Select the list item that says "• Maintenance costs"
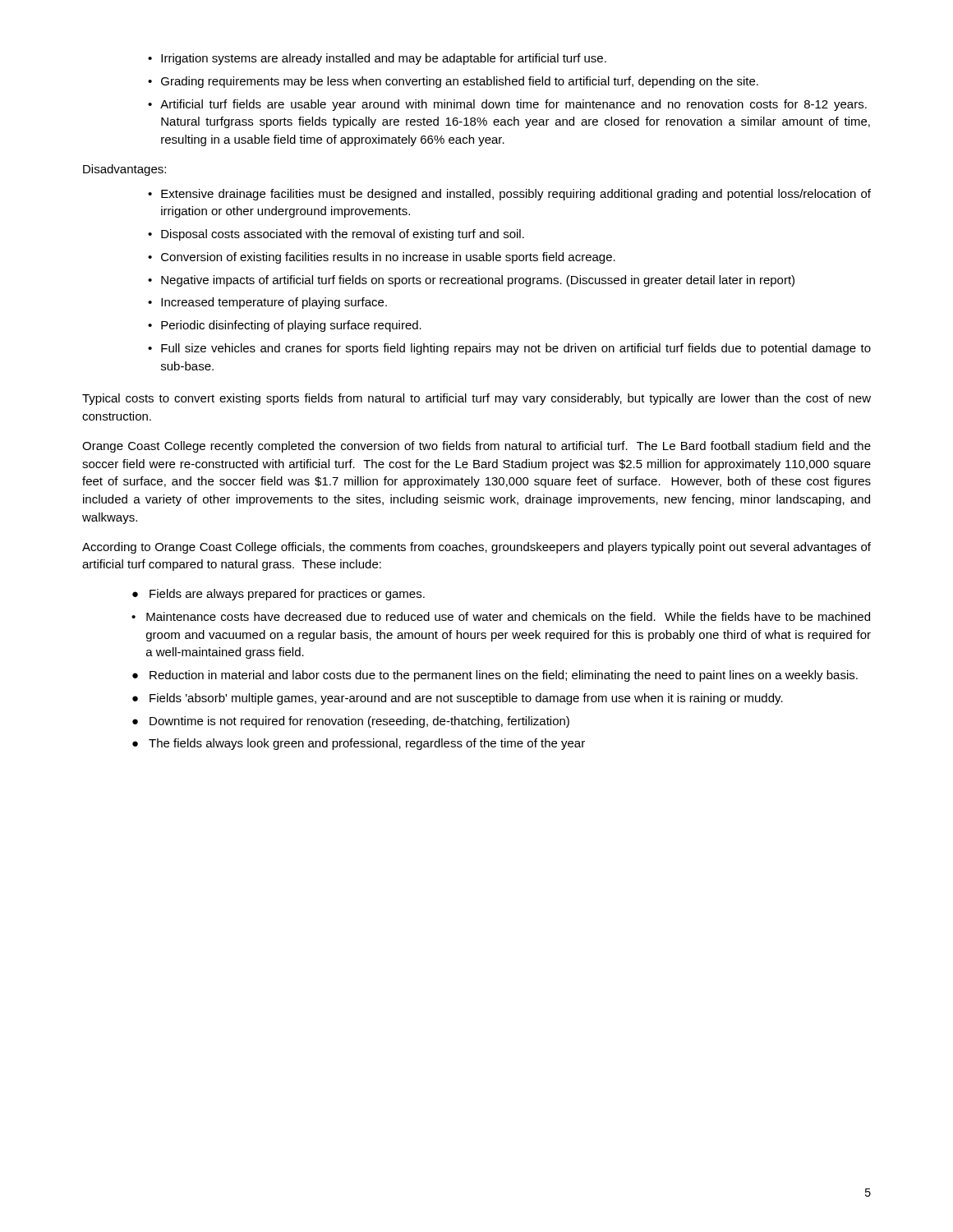Screen dimensions: 1232x953 point(501,634)
